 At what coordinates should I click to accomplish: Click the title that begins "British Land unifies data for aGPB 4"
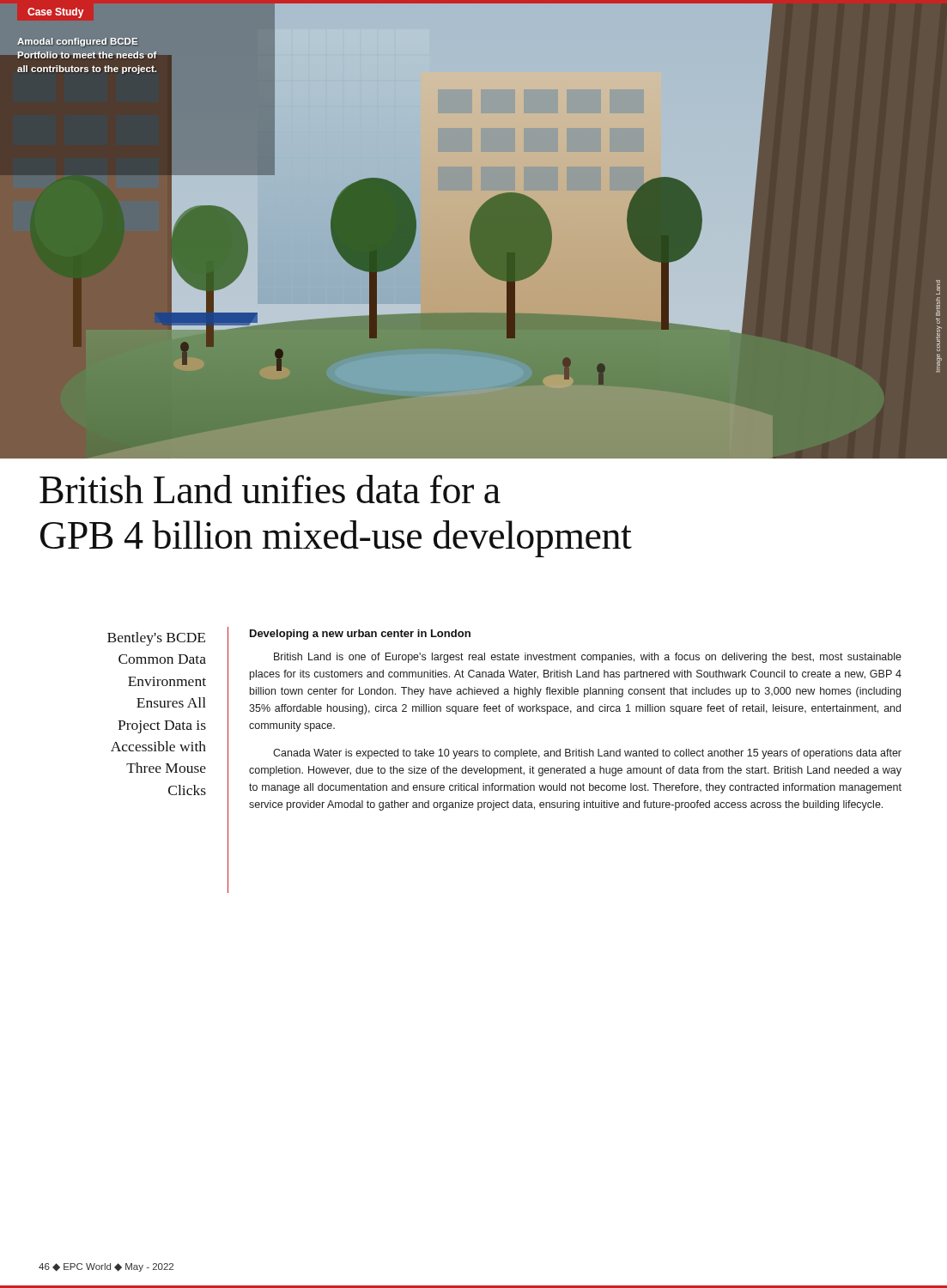(x=335, y=513)
